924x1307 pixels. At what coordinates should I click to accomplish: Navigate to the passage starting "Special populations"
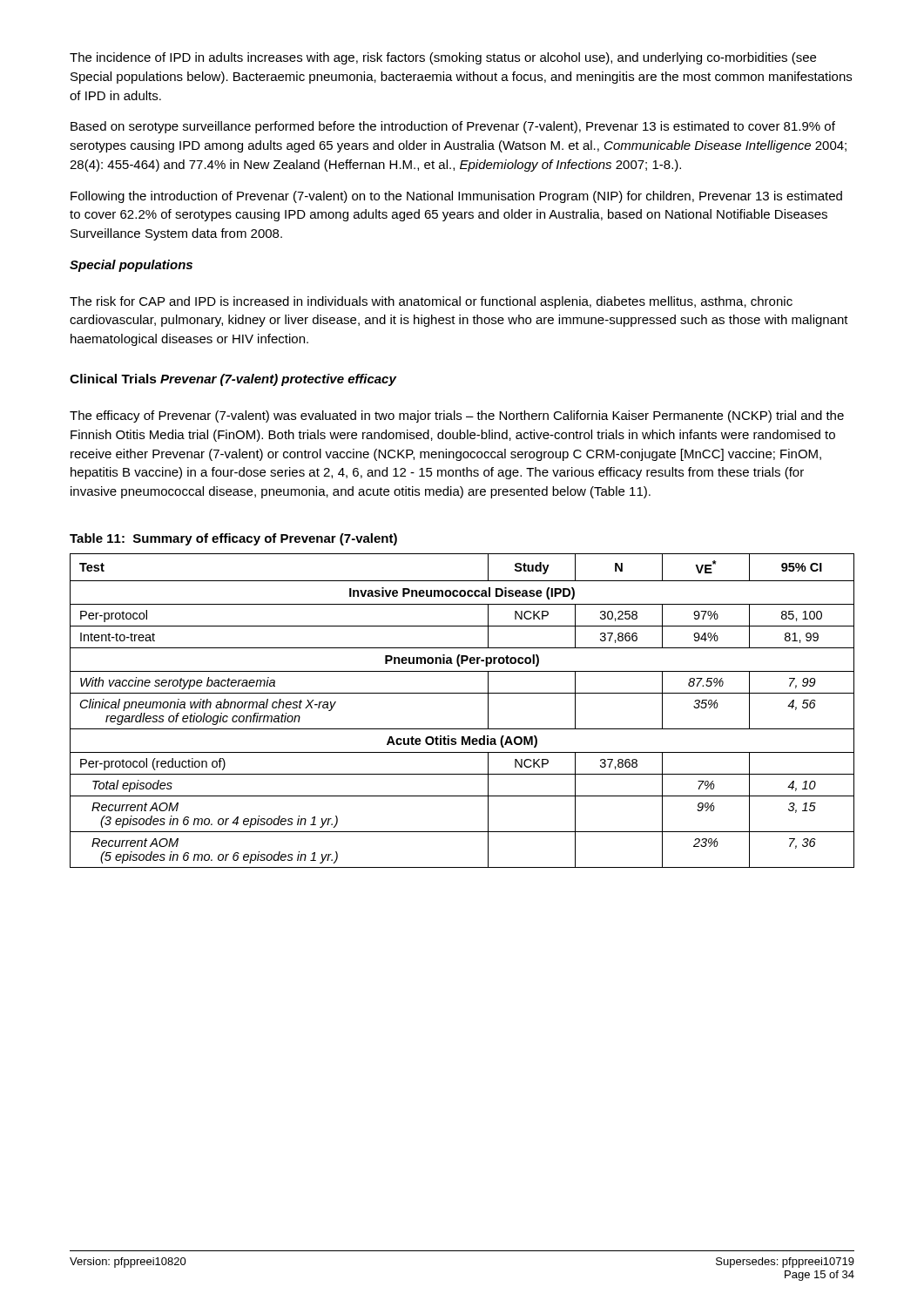tap(131, 265)
